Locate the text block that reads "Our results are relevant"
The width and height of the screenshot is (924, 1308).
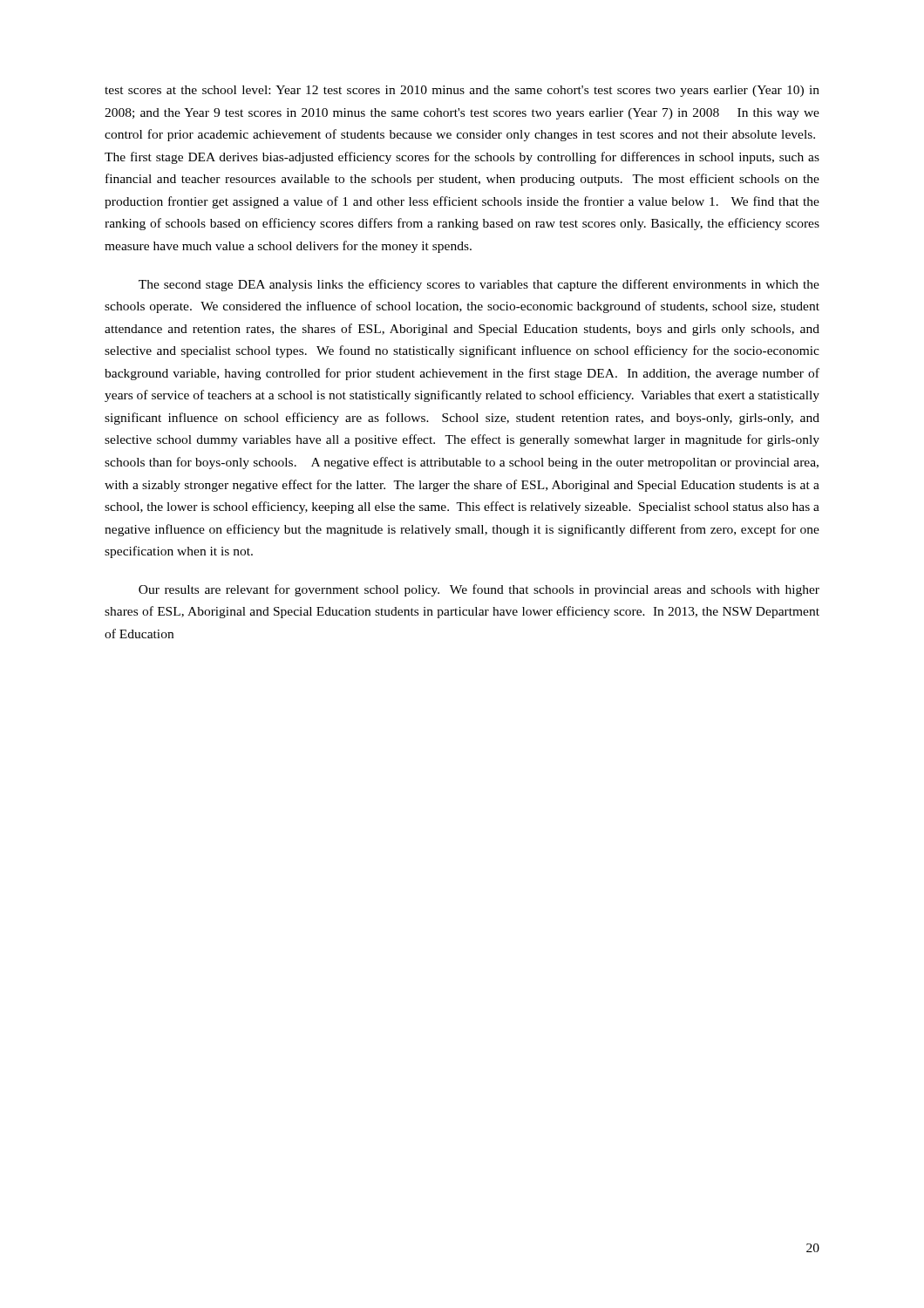point(462,611)
